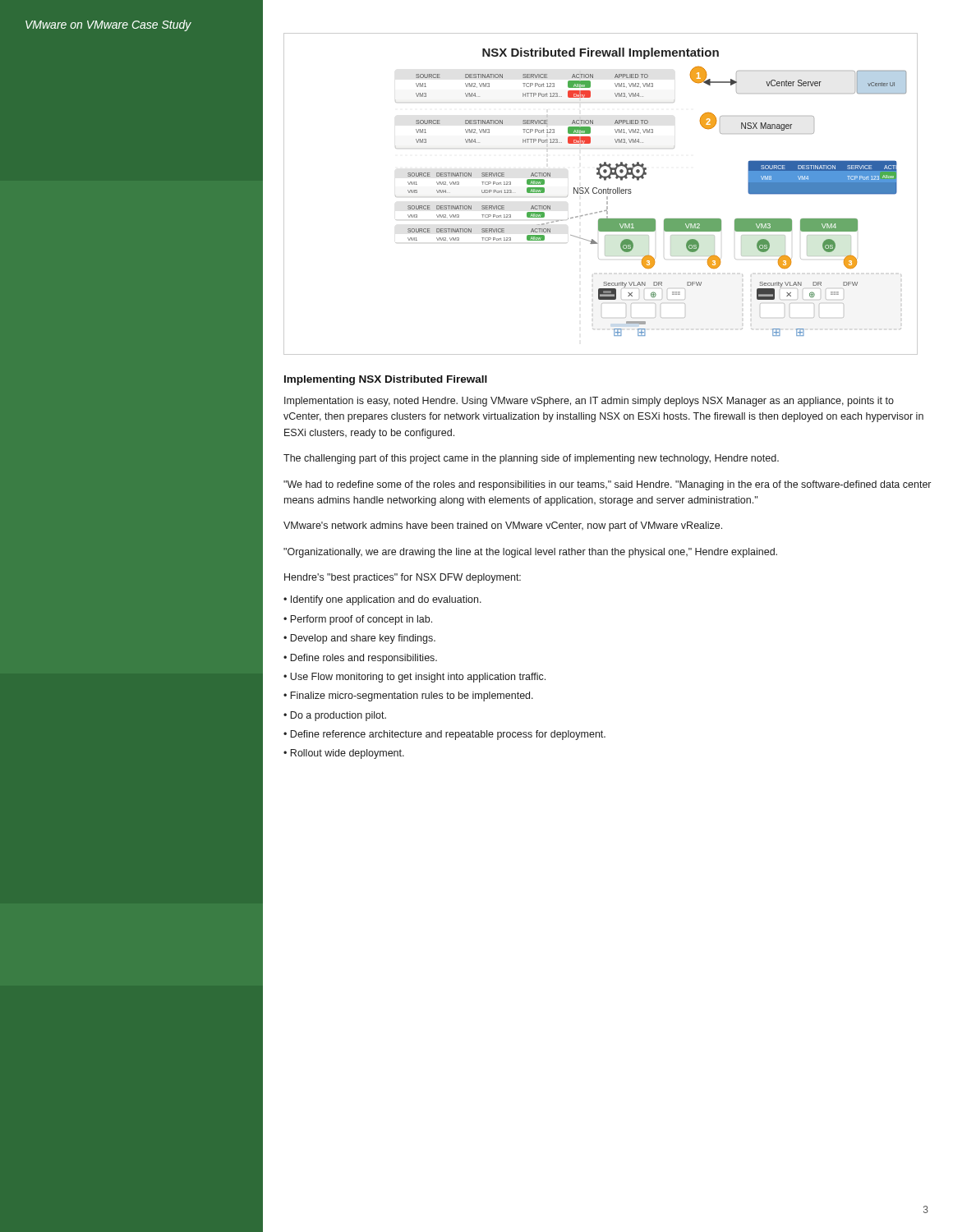
Task: Locate the block starting "• Define roles and responsibilities."
Action: pyautogui.click(x=361, y=657)
